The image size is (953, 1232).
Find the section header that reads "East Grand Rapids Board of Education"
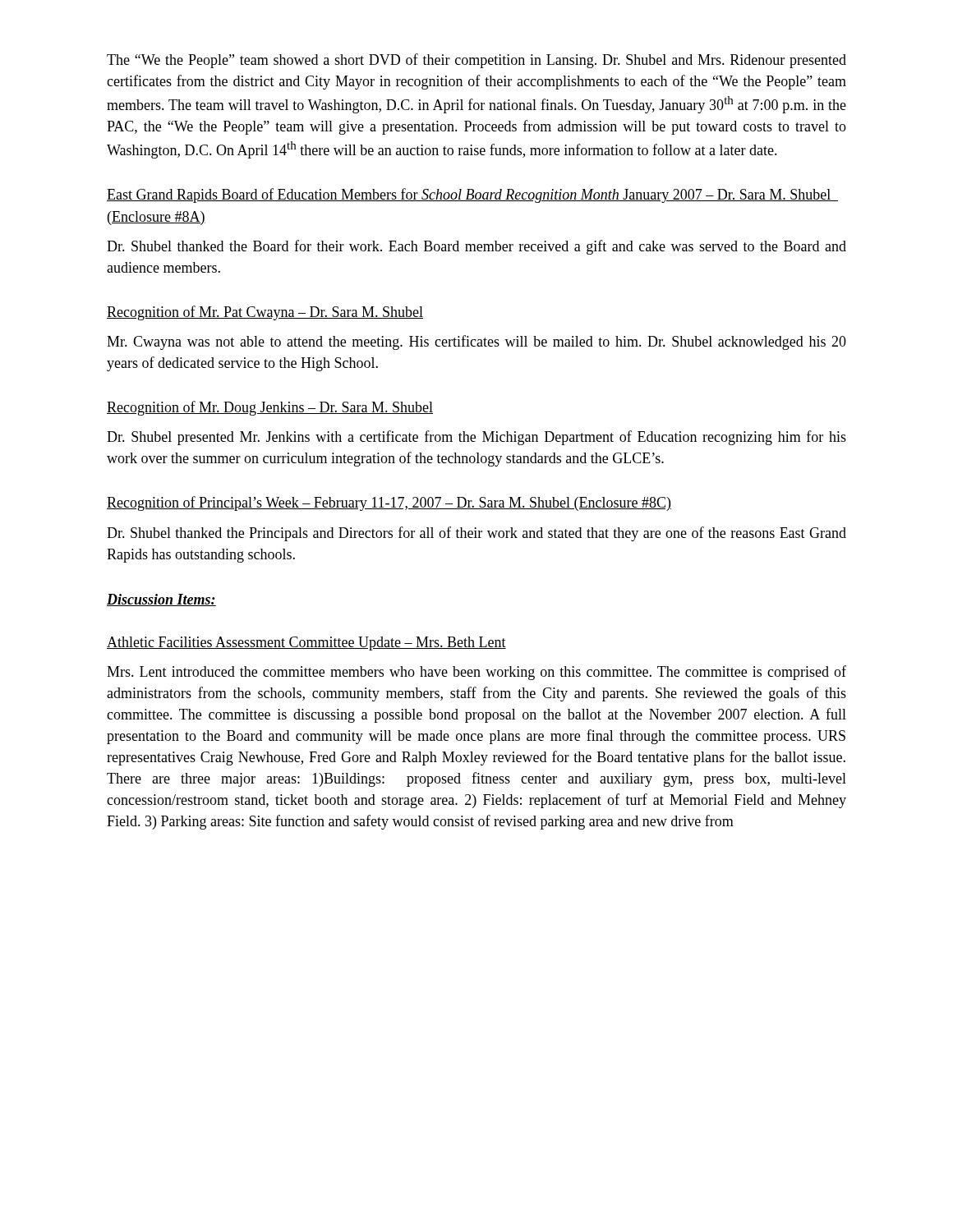[472, 206]
